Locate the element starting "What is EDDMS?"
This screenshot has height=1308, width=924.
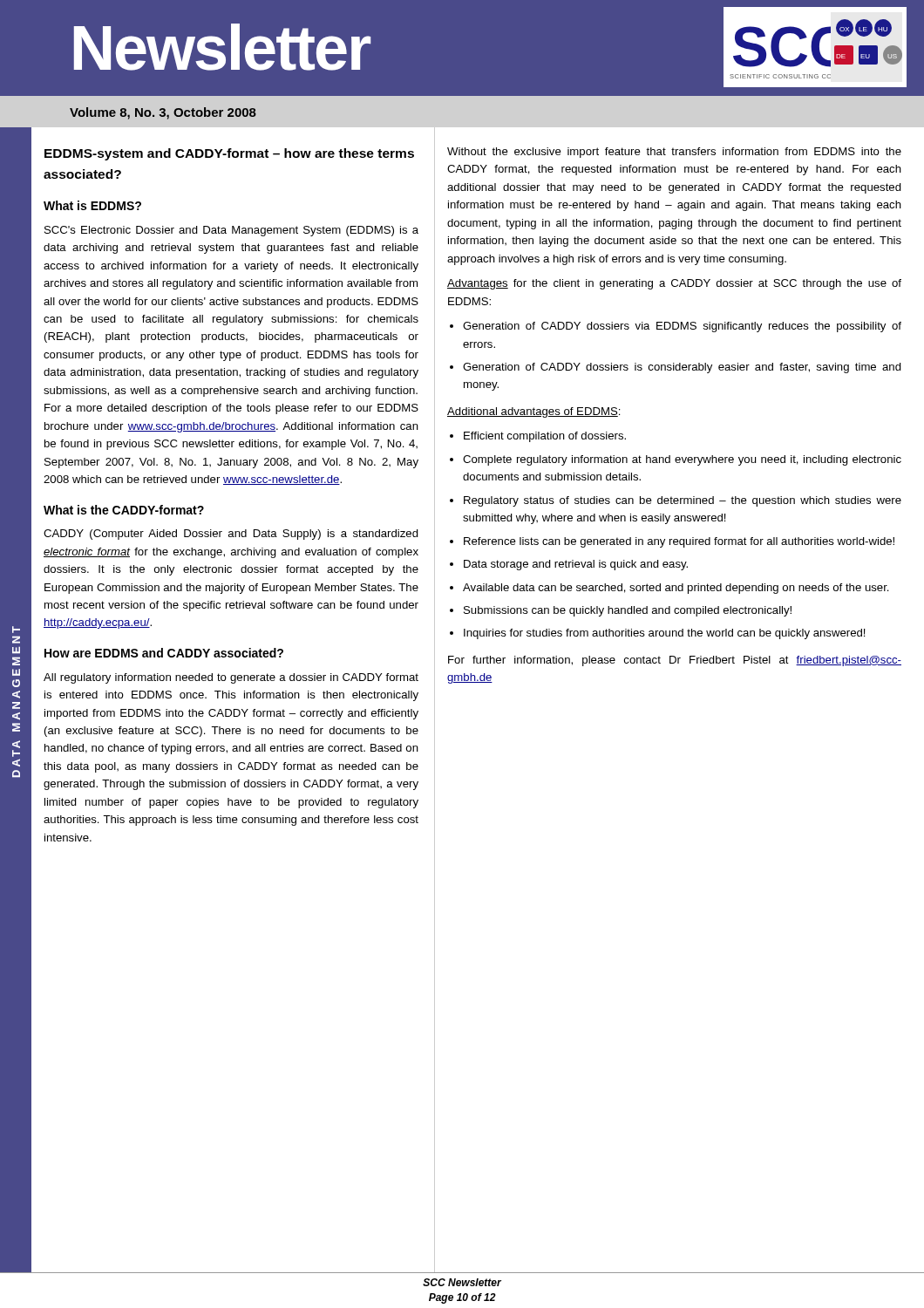click(93, 206)
